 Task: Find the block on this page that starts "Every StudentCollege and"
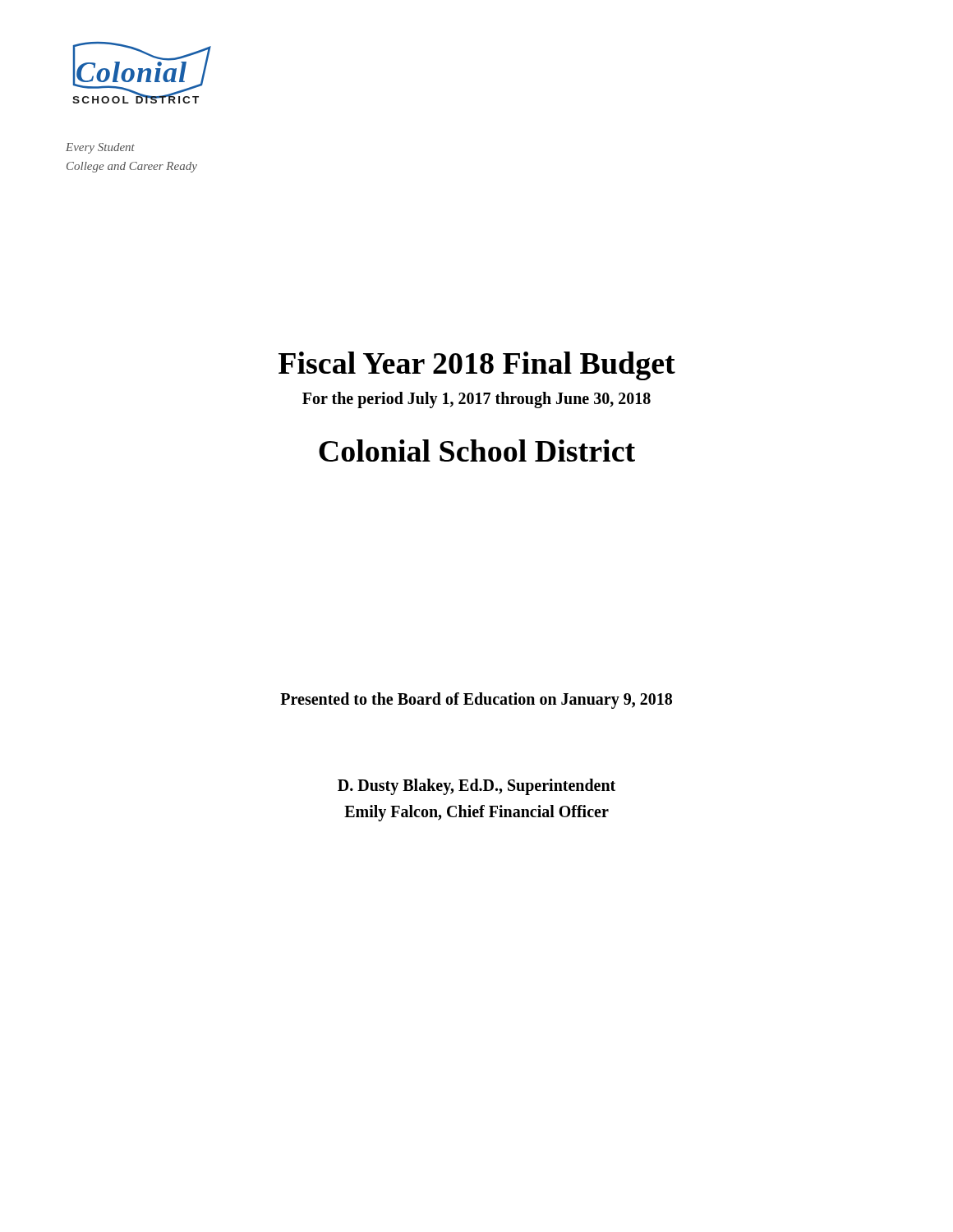[131, 156]
